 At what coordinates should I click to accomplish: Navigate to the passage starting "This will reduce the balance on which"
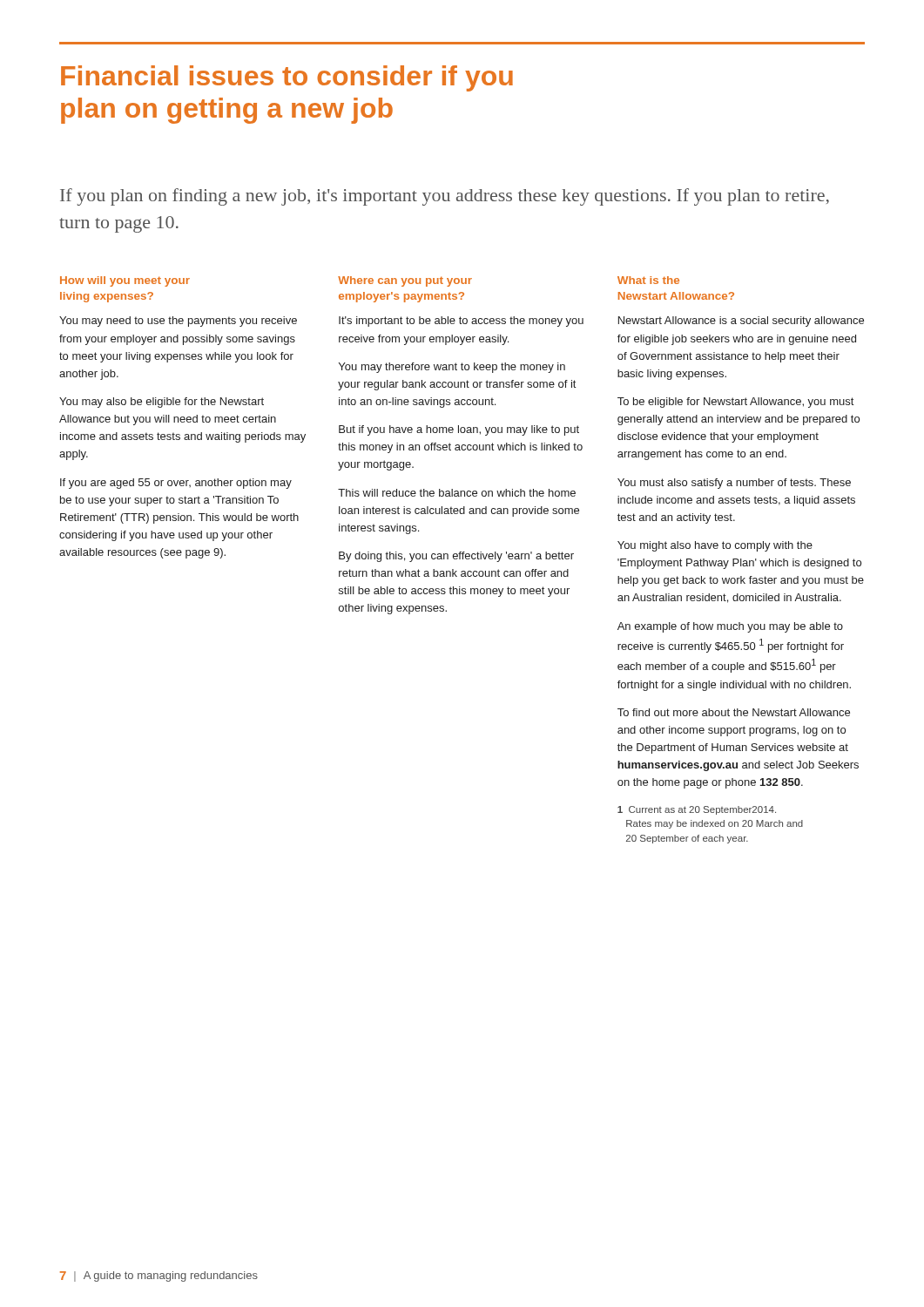coord(462,510)
